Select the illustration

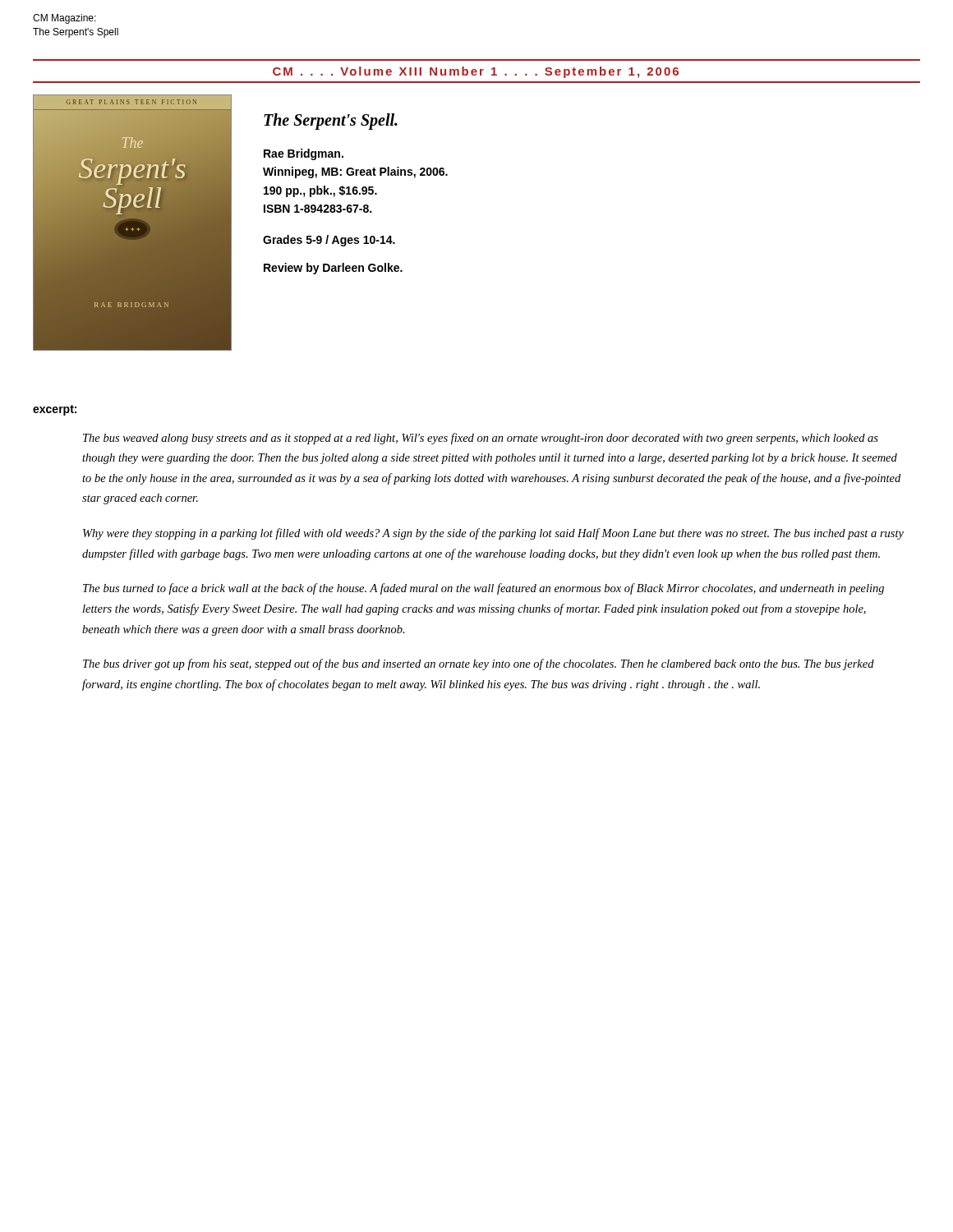132,223
